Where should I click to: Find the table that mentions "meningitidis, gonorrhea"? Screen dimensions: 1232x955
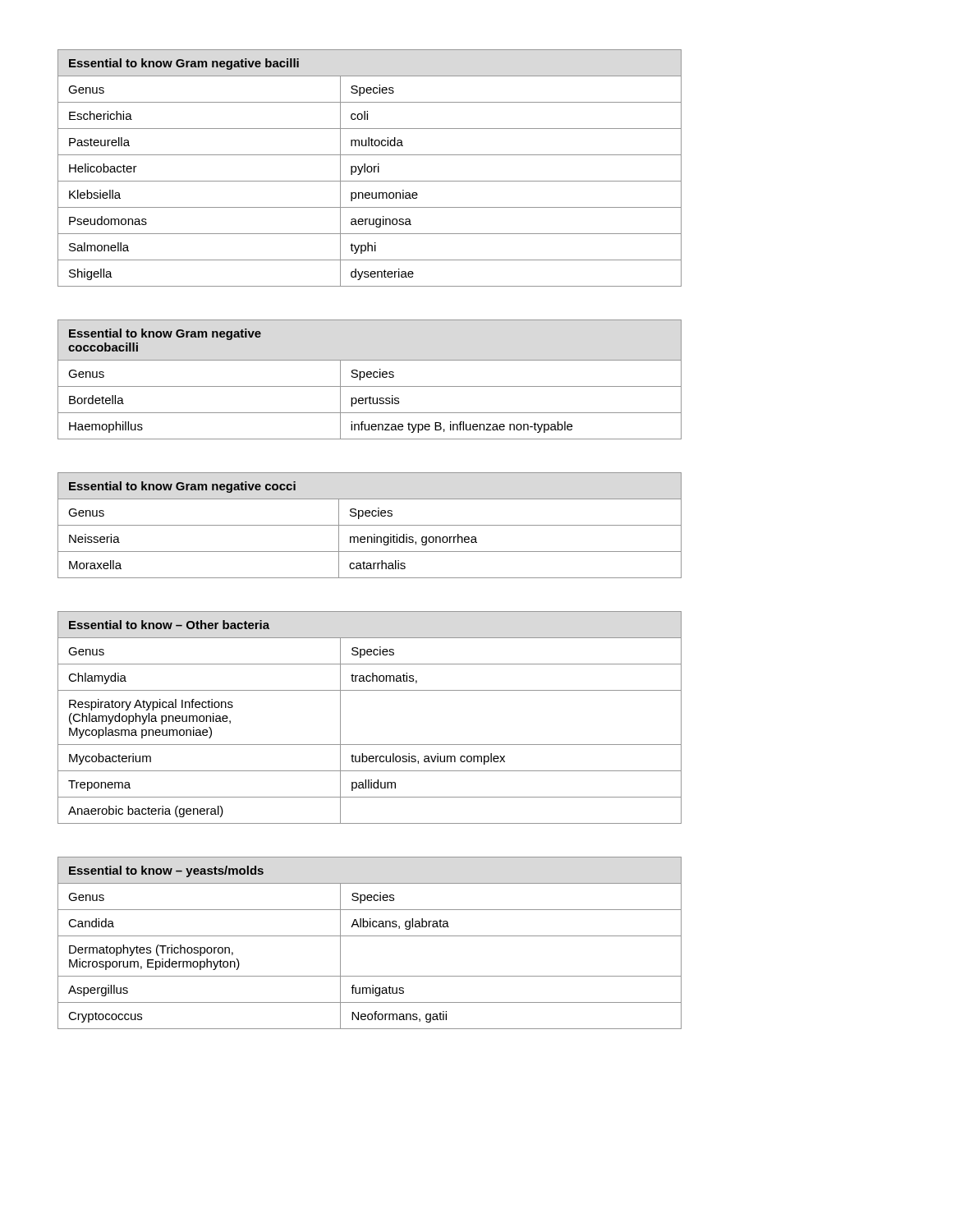click(x=478, y=525)
